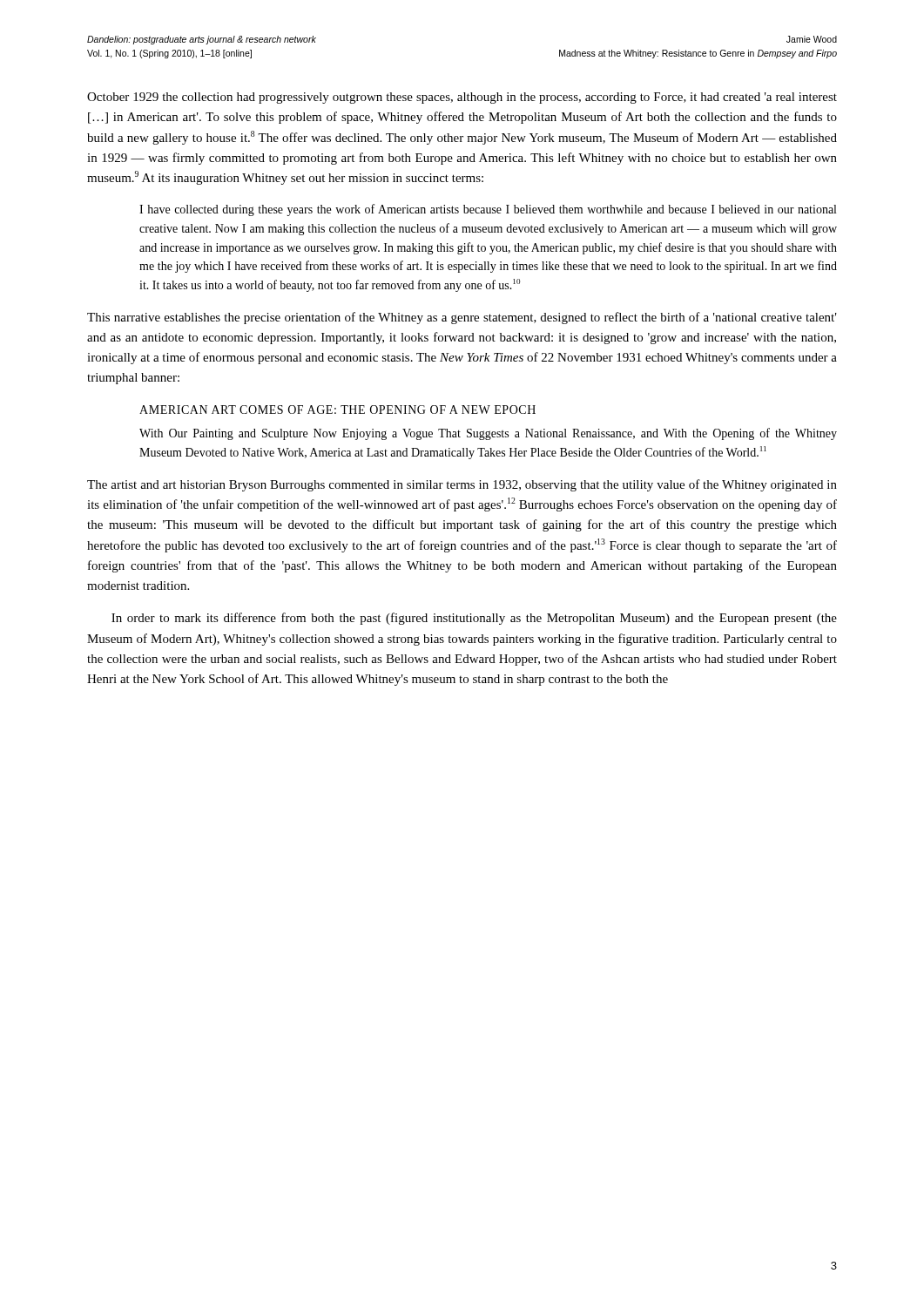Navigate to the block starting "With Our Painting and Sculpture"
The width and height of the screenshot is (924, 1307).
point(488,443)
